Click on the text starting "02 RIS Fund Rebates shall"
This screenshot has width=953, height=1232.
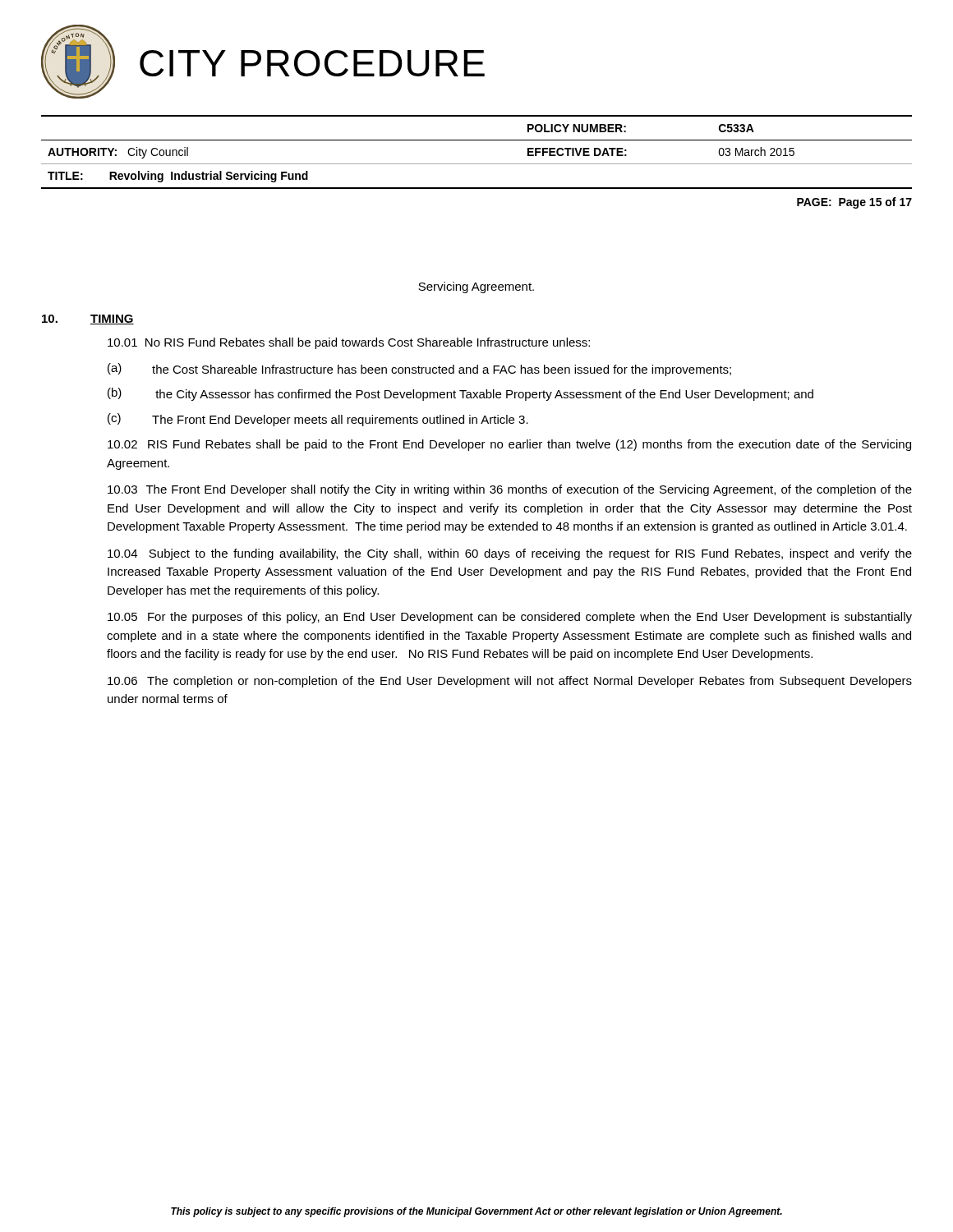[509, 453]
